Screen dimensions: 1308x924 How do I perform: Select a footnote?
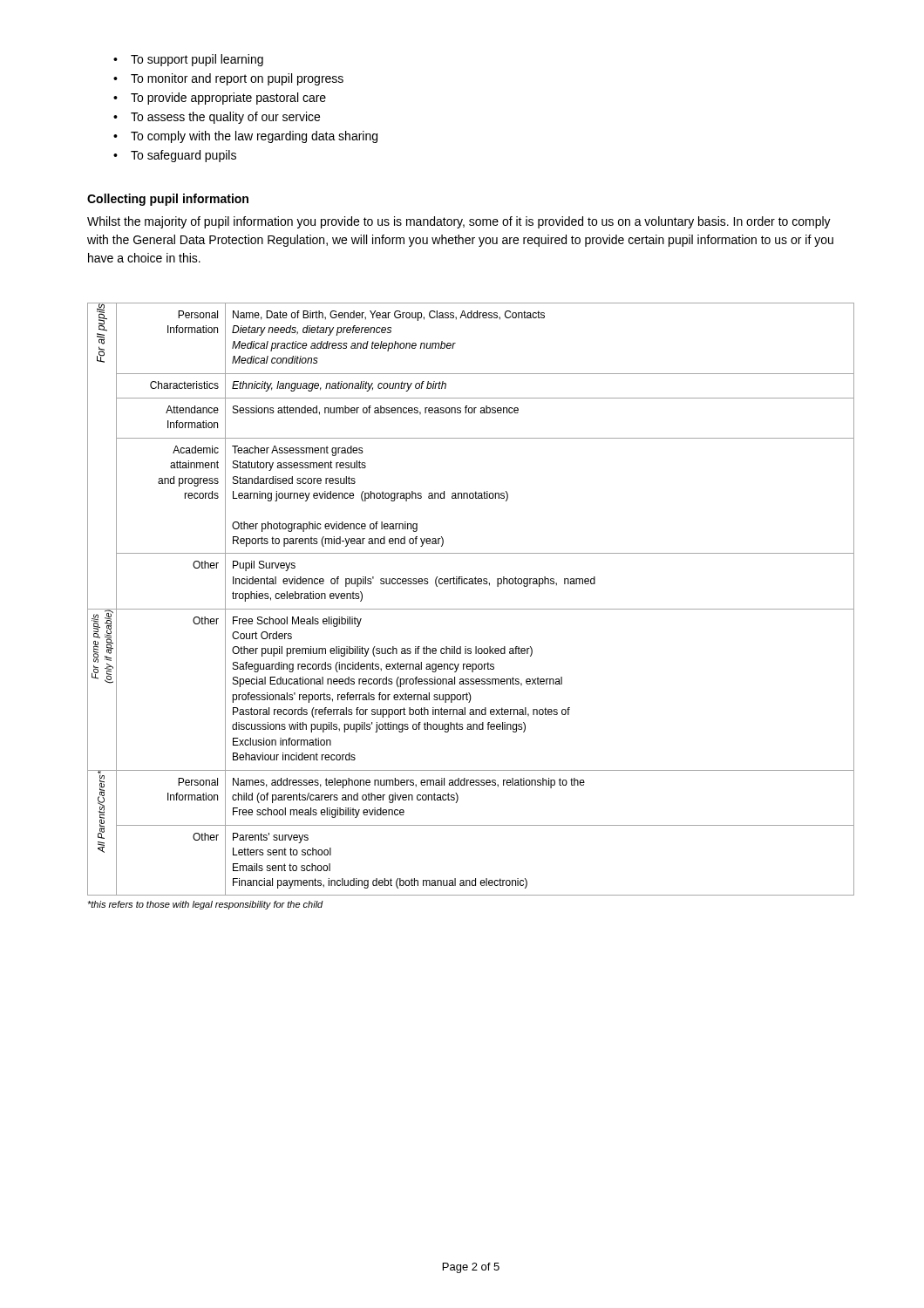point(205,904)
